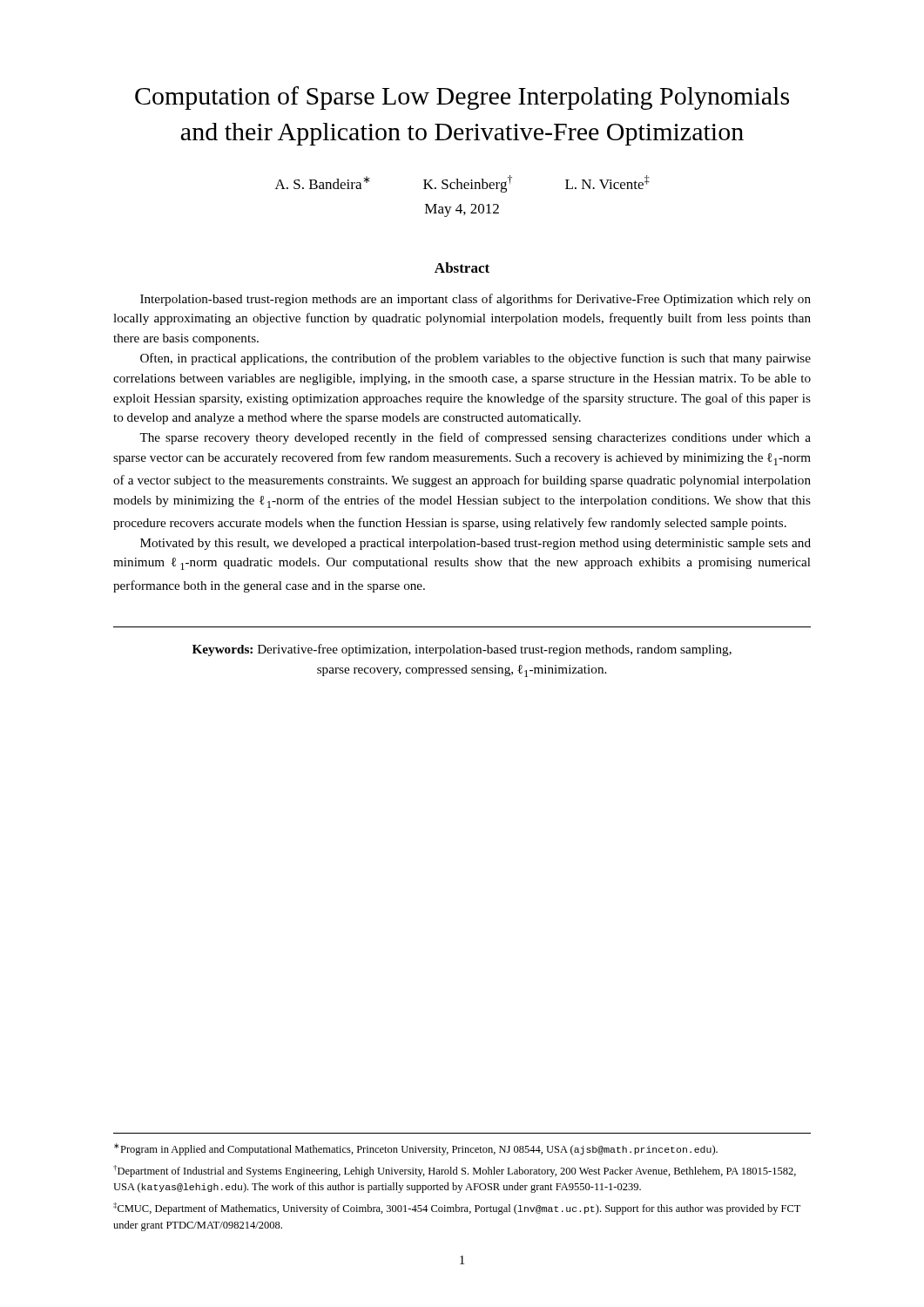Image resolution: width=924 pixels, height=1307 pixels.
Task: Find the block on this page that starts "A. S. Bandeira∗ K."
Action: pos(462,183)
